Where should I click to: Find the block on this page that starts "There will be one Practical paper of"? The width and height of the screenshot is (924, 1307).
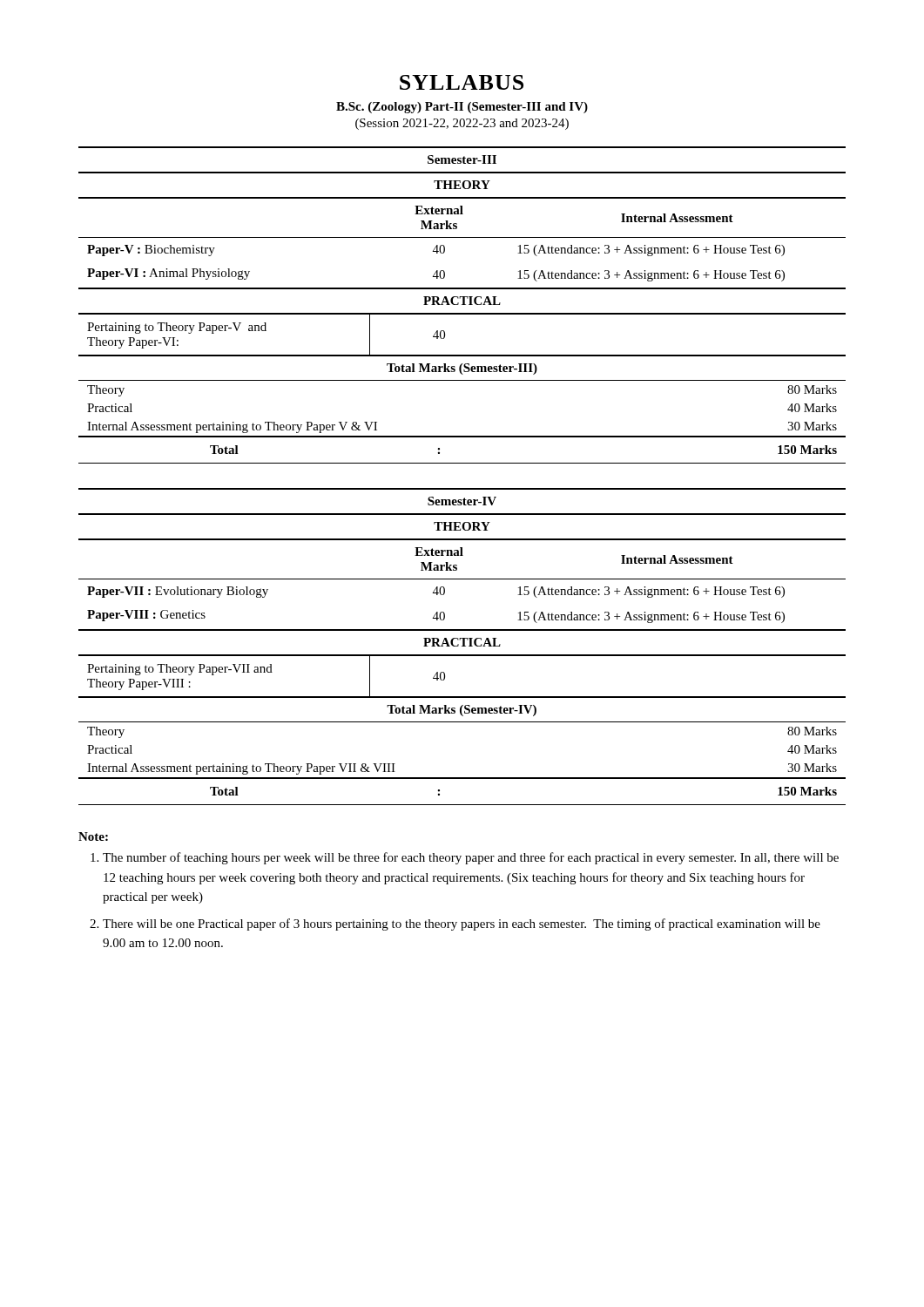click(x=462, y=933)
